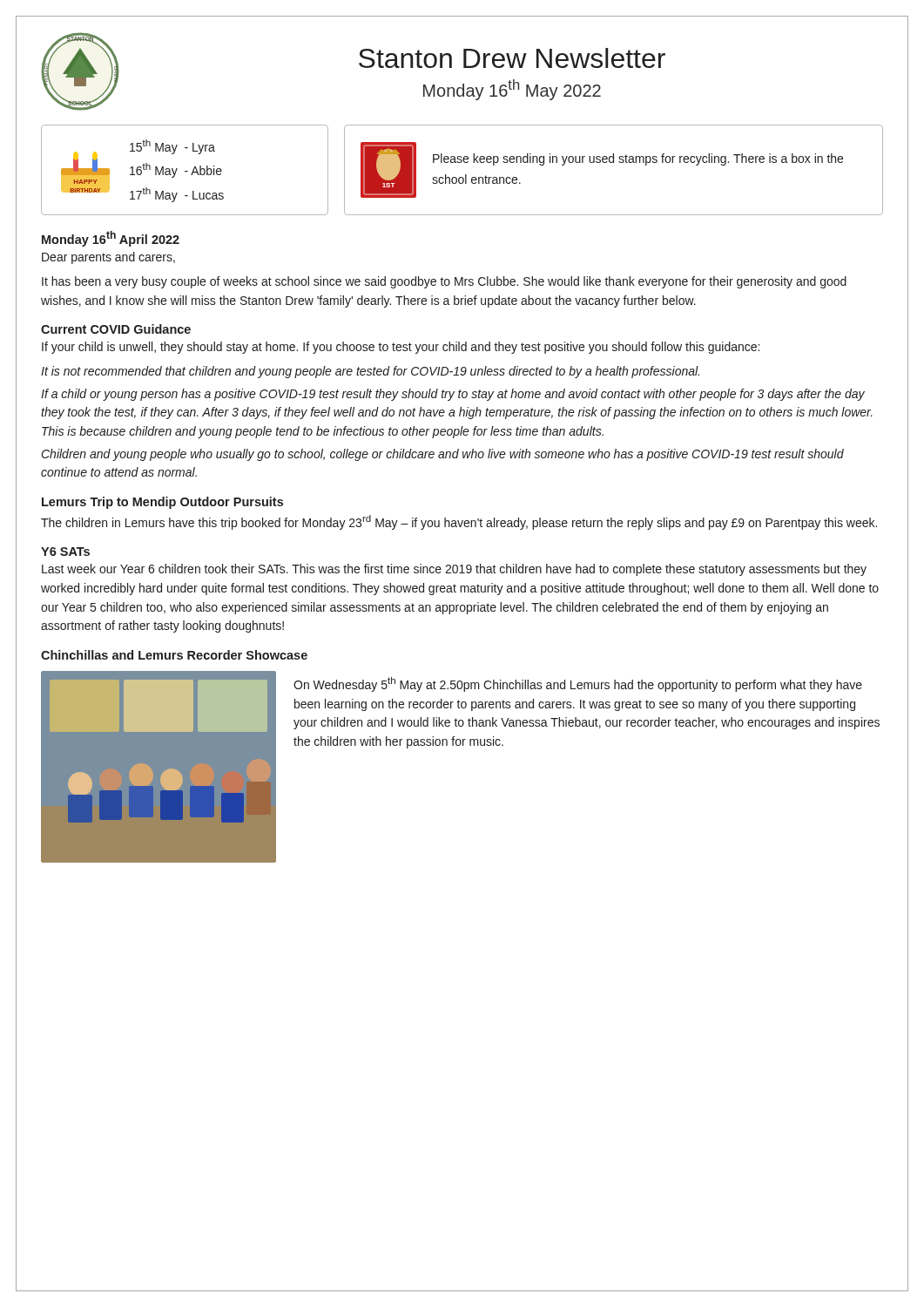Find the text starting "If your child is unwell,"
Viewport: 924px width, 1307px height.
[x=401, y=347]
